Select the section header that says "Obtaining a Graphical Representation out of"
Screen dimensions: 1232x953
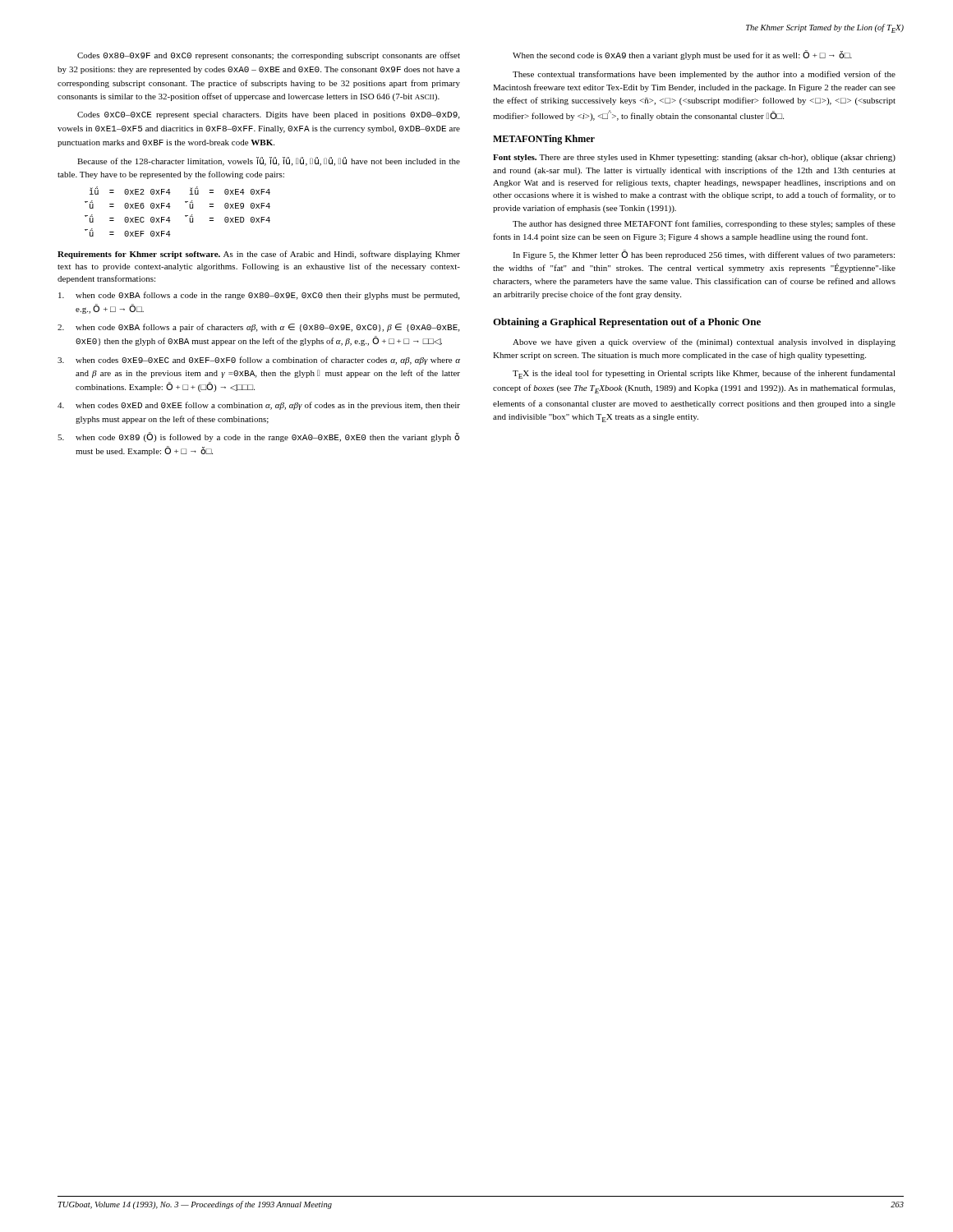(x=694, y=322)
